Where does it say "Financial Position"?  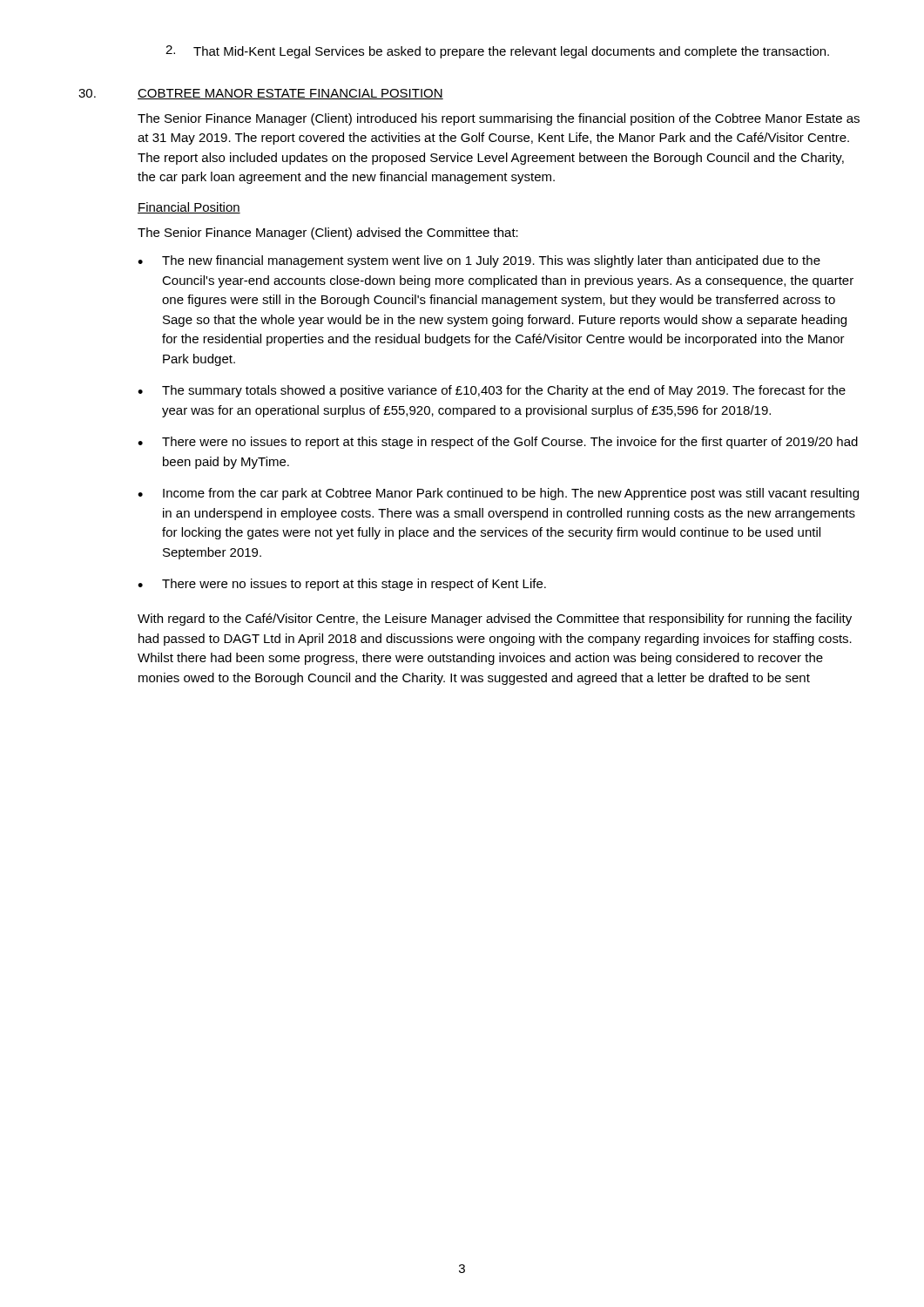point(189,207)
